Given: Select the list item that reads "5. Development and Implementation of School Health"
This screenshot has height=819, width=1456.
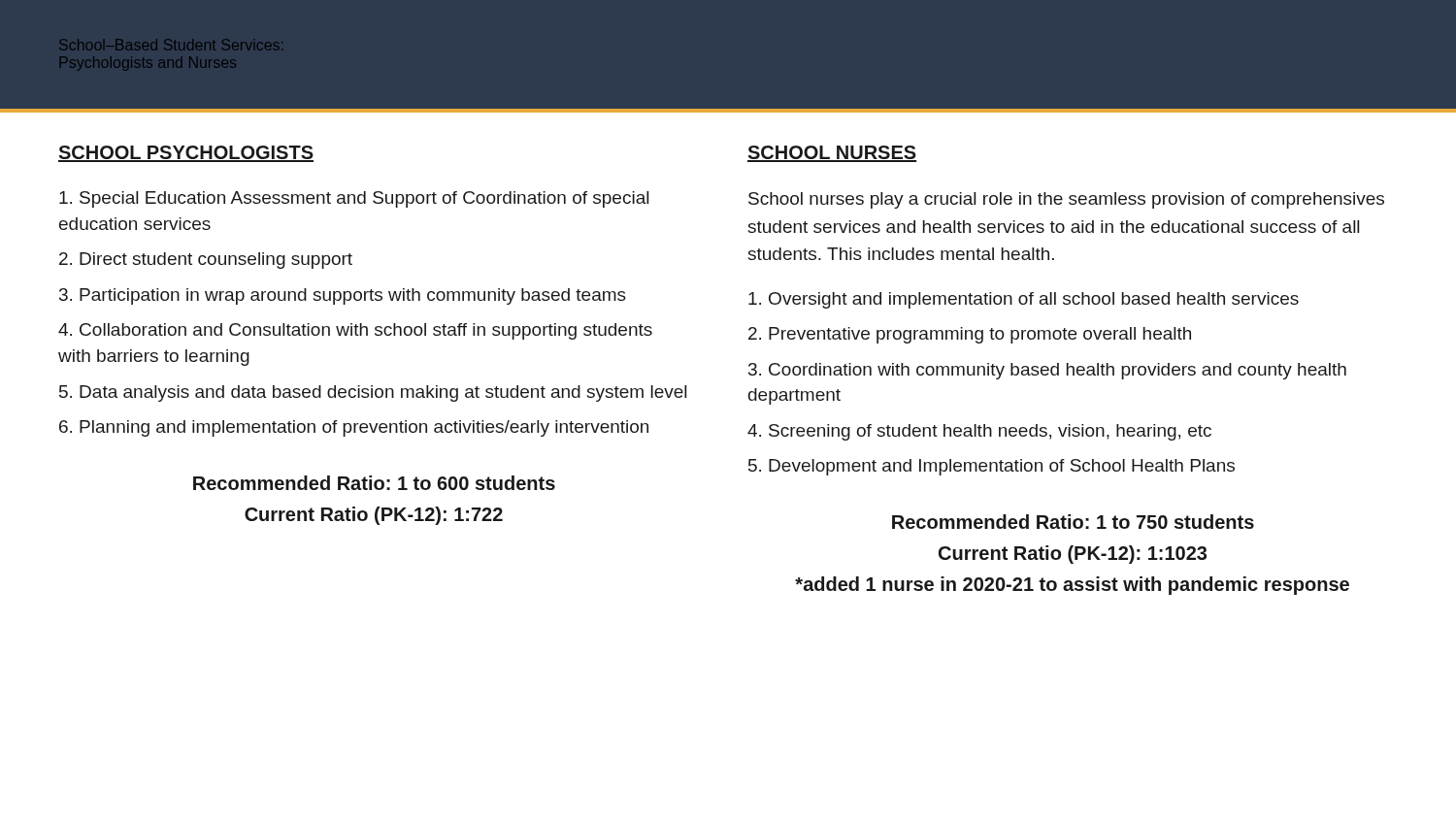Looking at the screenshot, I should pos(991,466).
